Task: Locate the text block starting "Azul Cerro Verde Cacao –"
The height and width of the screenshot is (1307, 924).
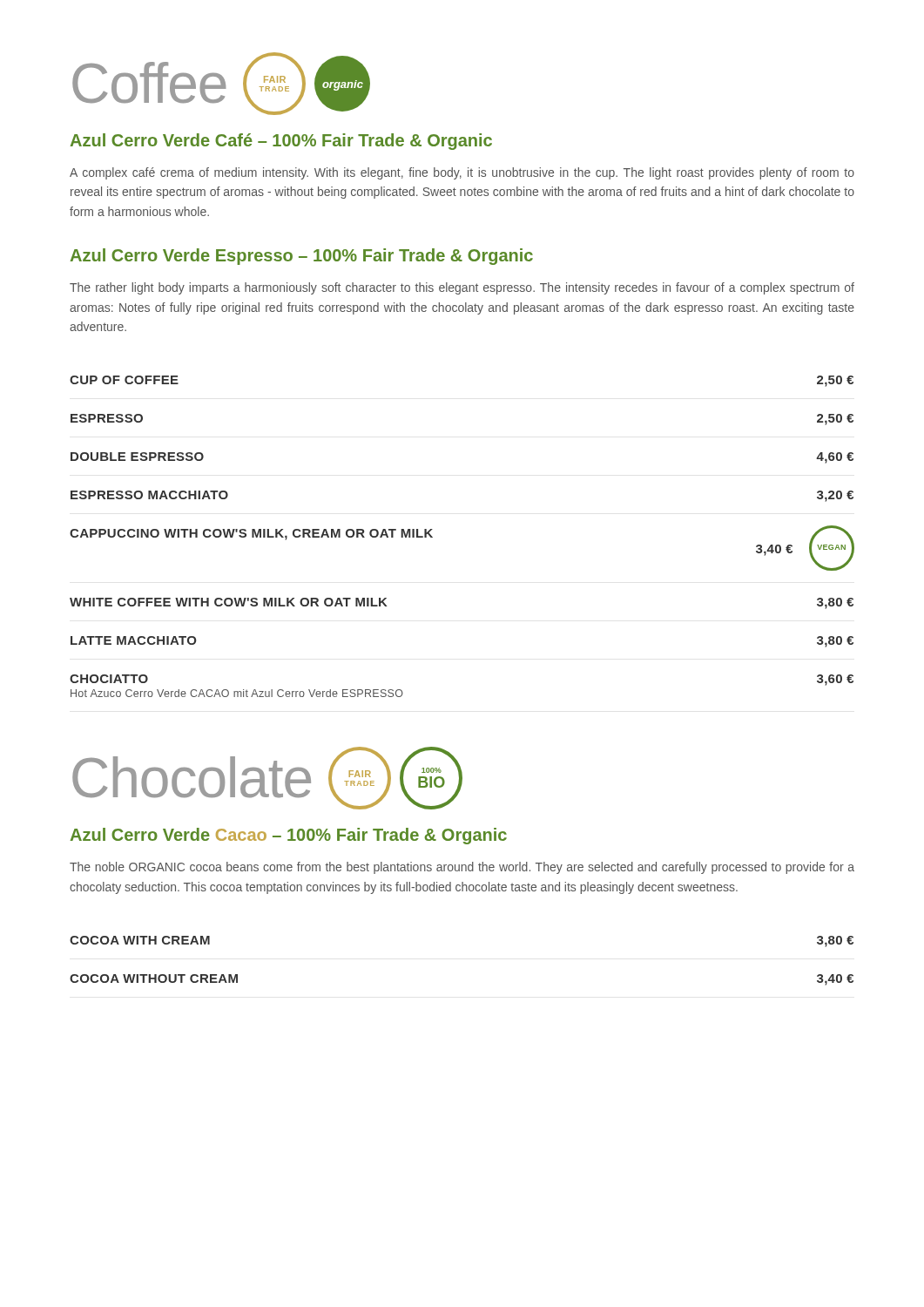Action: pos(462,835)
